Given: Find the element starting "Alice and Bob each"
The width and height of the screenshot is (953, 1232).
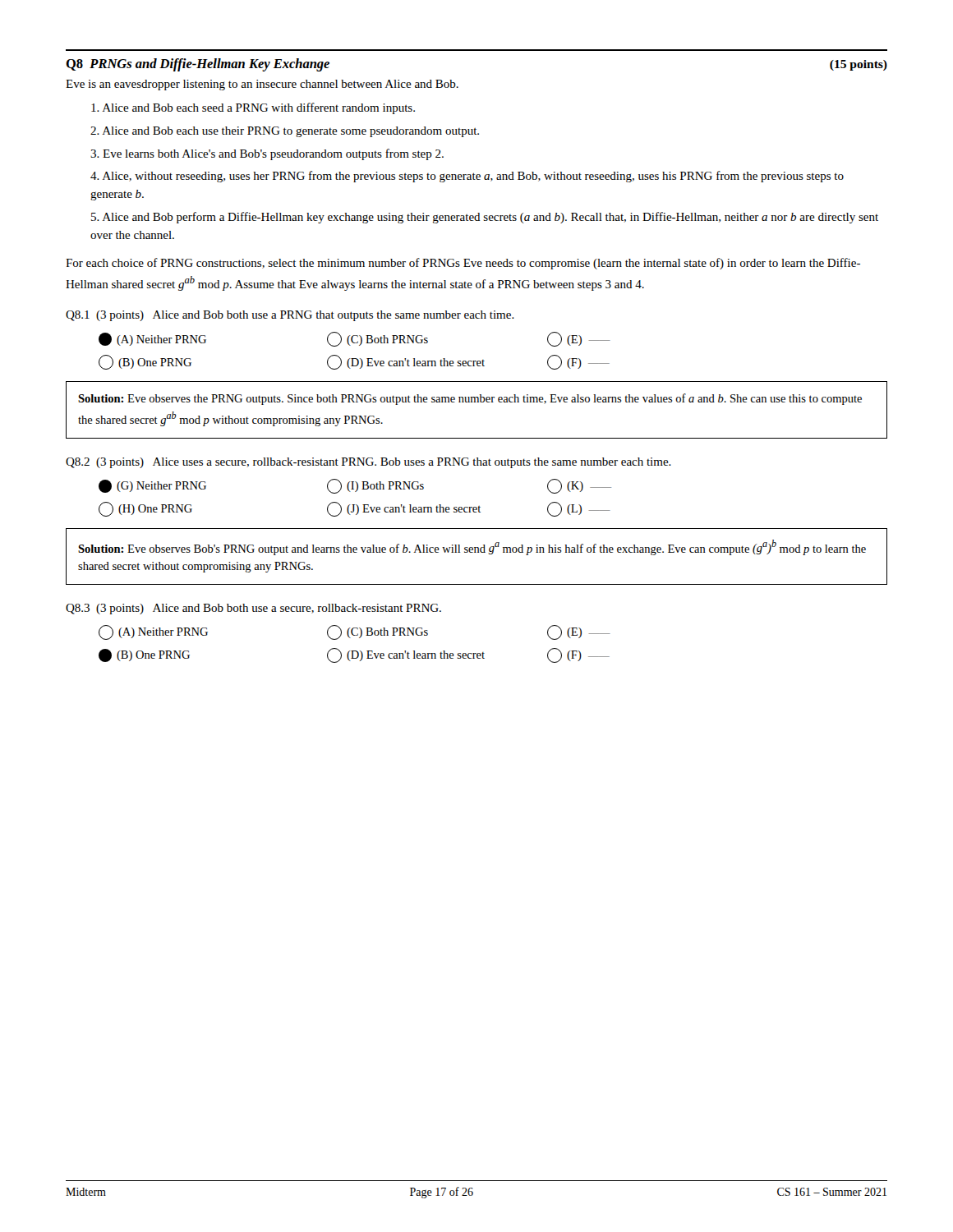Looking at the screenshot, I should point(253,108).
